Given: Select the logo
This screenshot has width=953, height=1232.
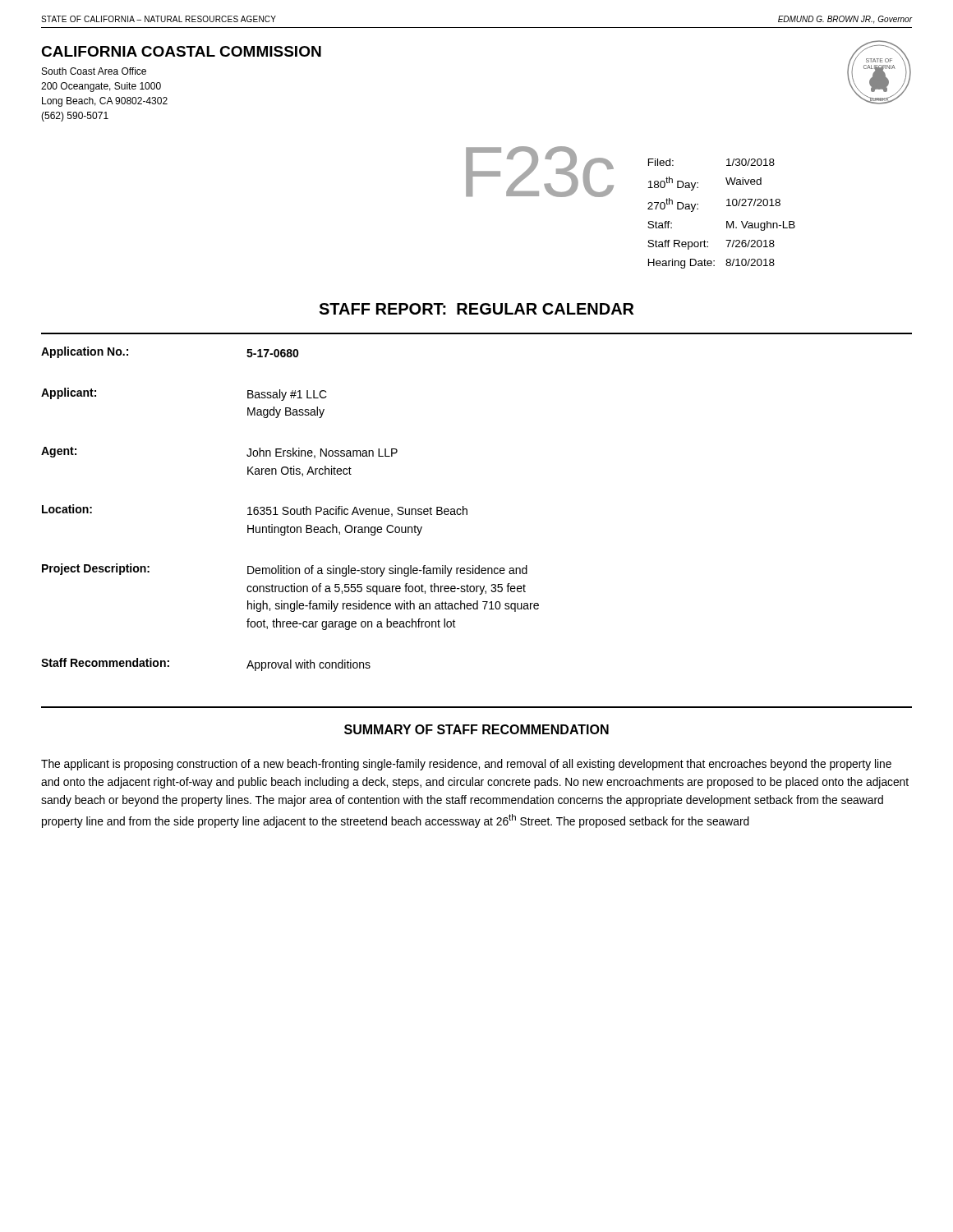Looking at the screenshot, I should (x=879, y=72).
